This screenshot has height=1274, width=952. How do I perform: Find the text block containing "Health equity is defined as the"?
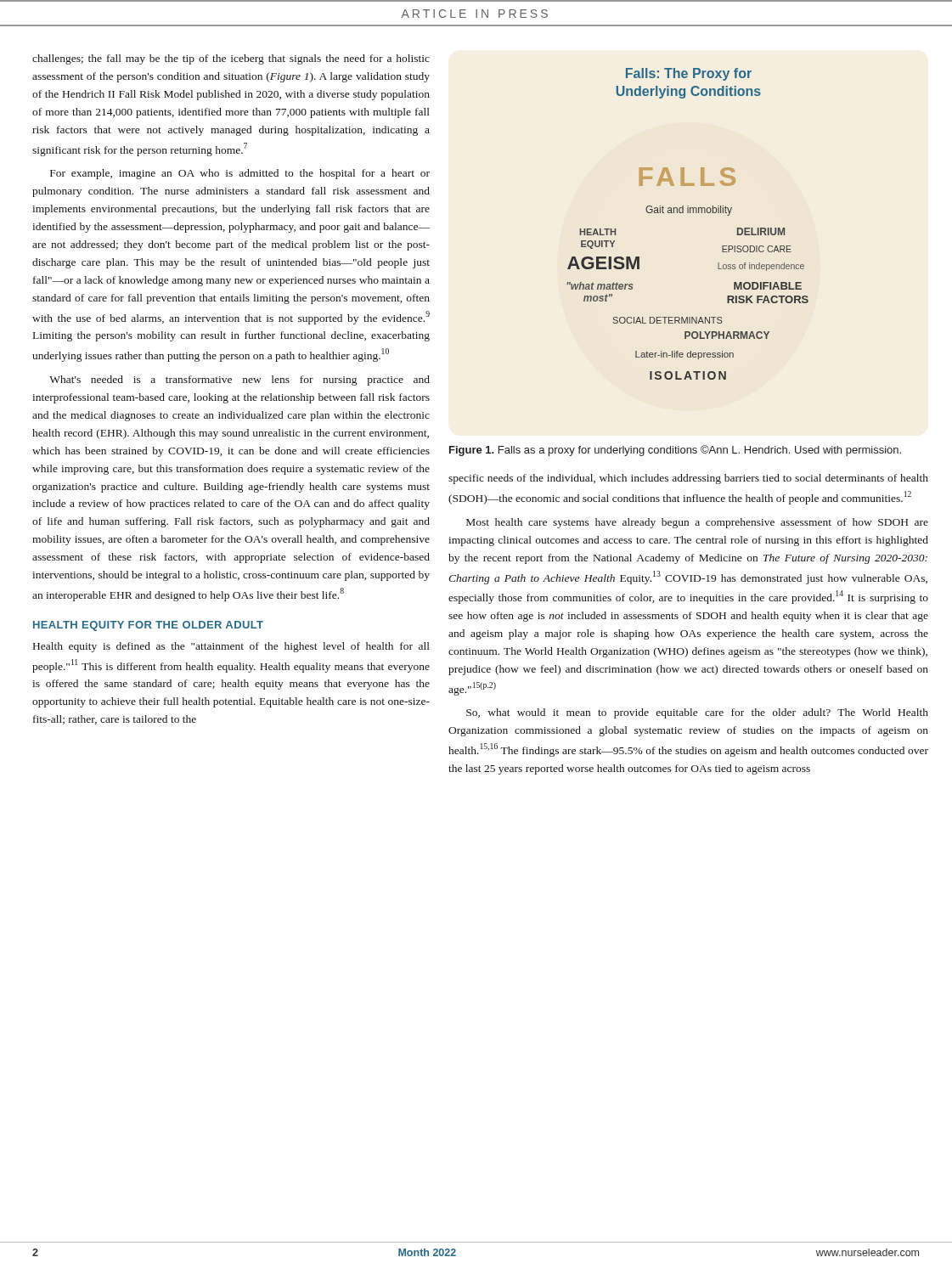(x=231, y=683)
